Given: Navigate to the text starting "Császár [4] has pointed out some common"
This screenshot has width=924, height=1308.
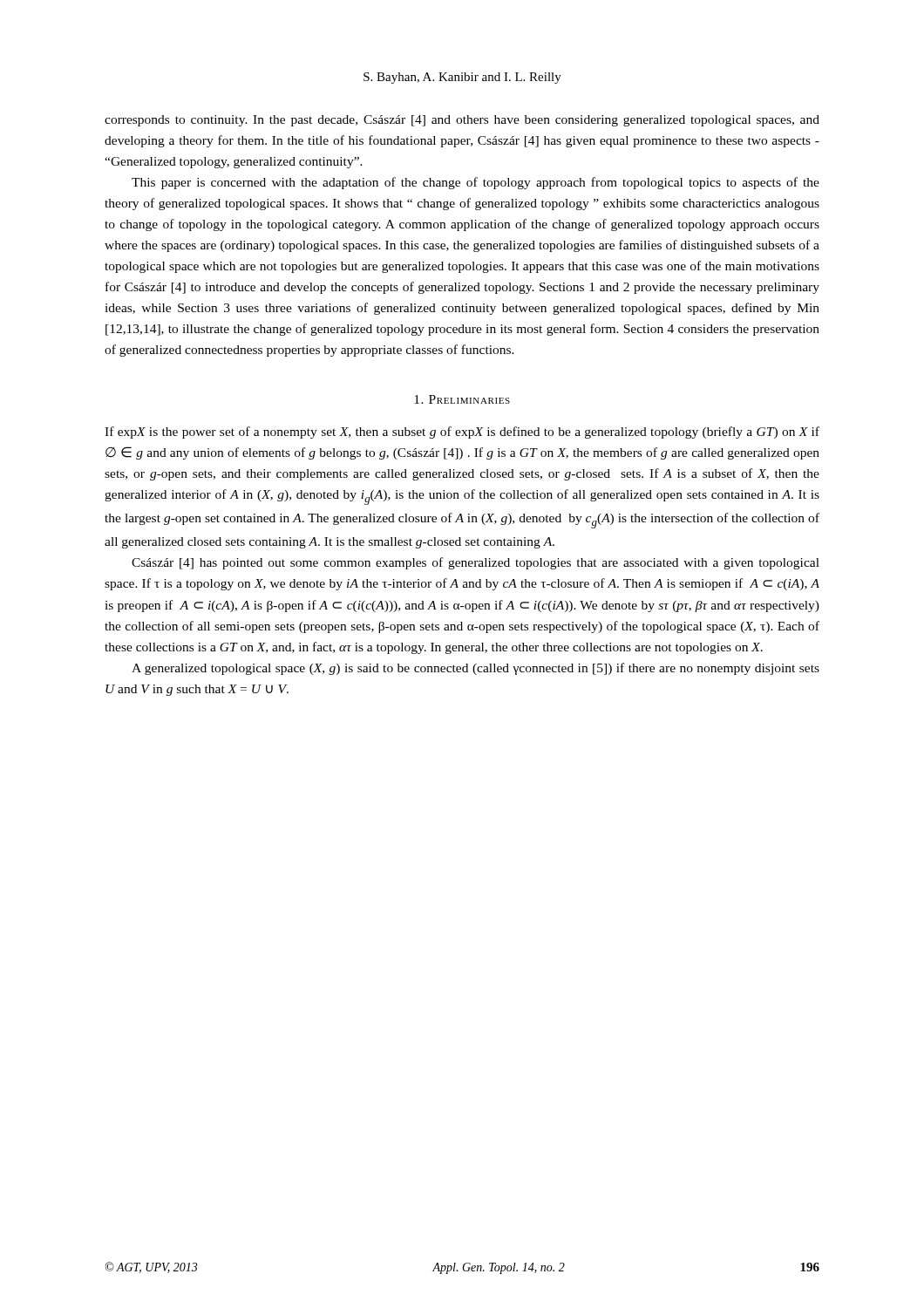Looking at the screenshot, I should point(462,605).
